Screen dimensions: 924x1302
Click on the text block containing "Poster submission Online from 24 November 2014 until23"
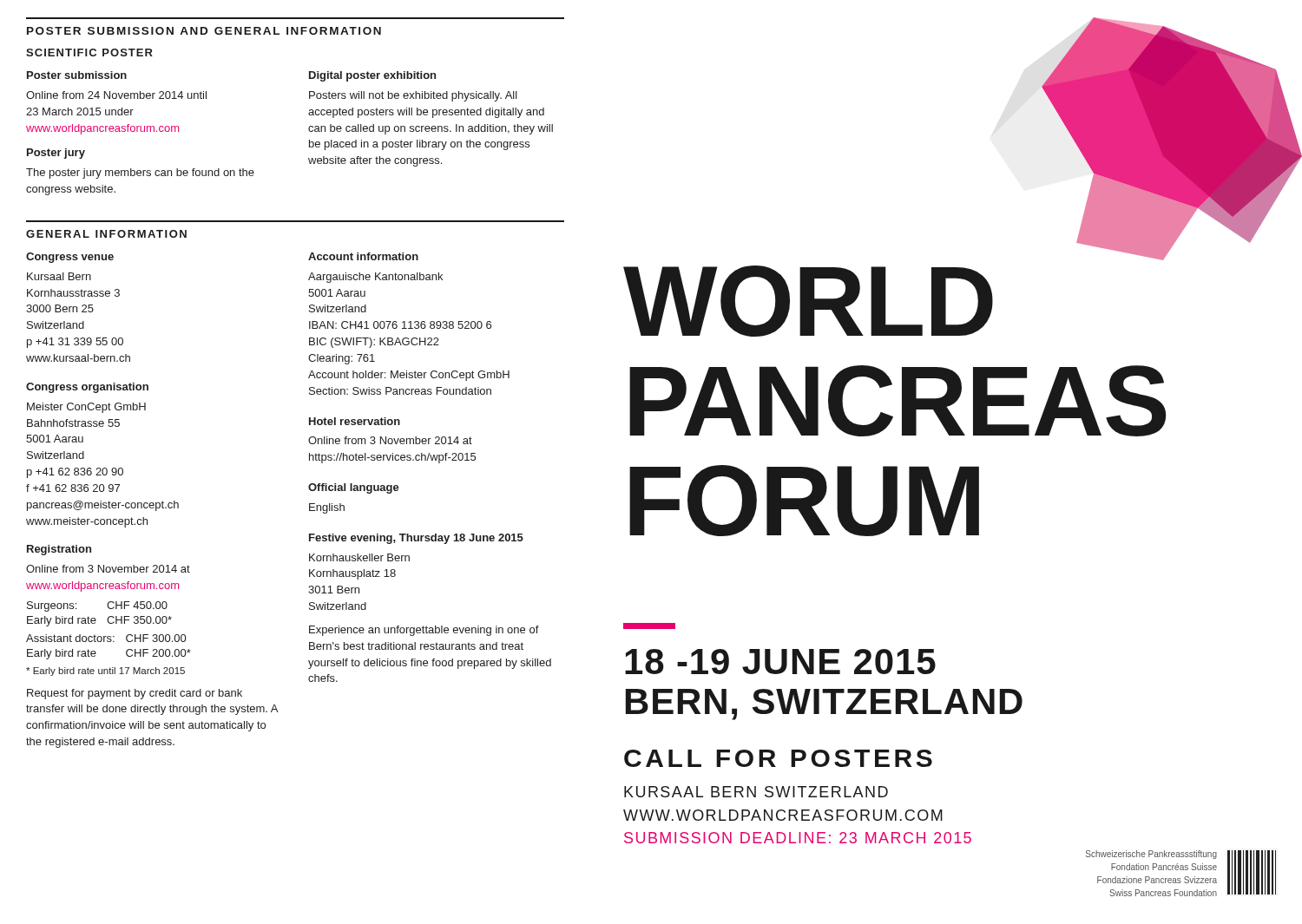click(154, 133)
